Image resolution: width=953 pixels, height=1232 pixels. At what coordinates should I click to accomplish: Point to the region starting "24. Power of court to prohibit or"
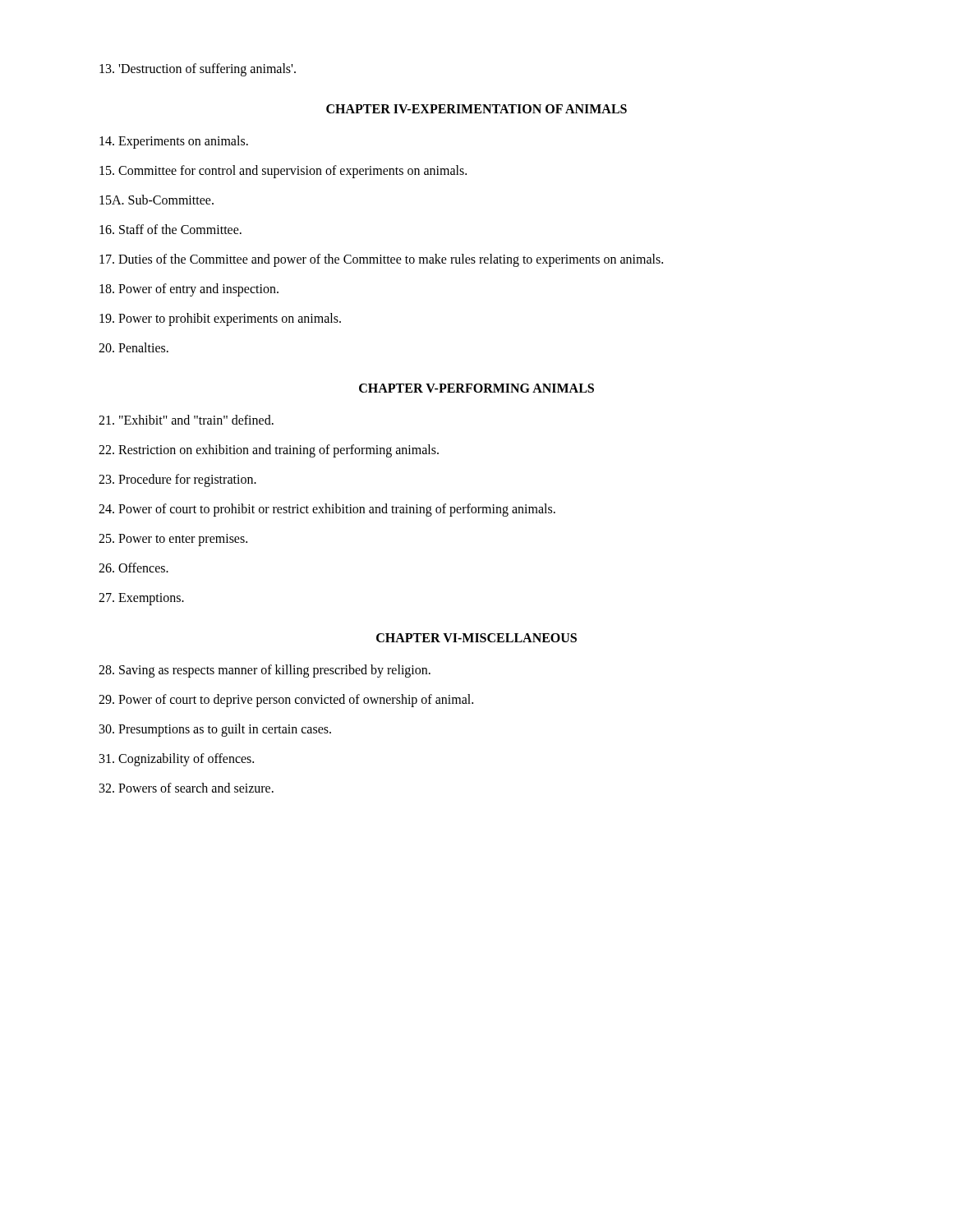click(x=327, y=509)
